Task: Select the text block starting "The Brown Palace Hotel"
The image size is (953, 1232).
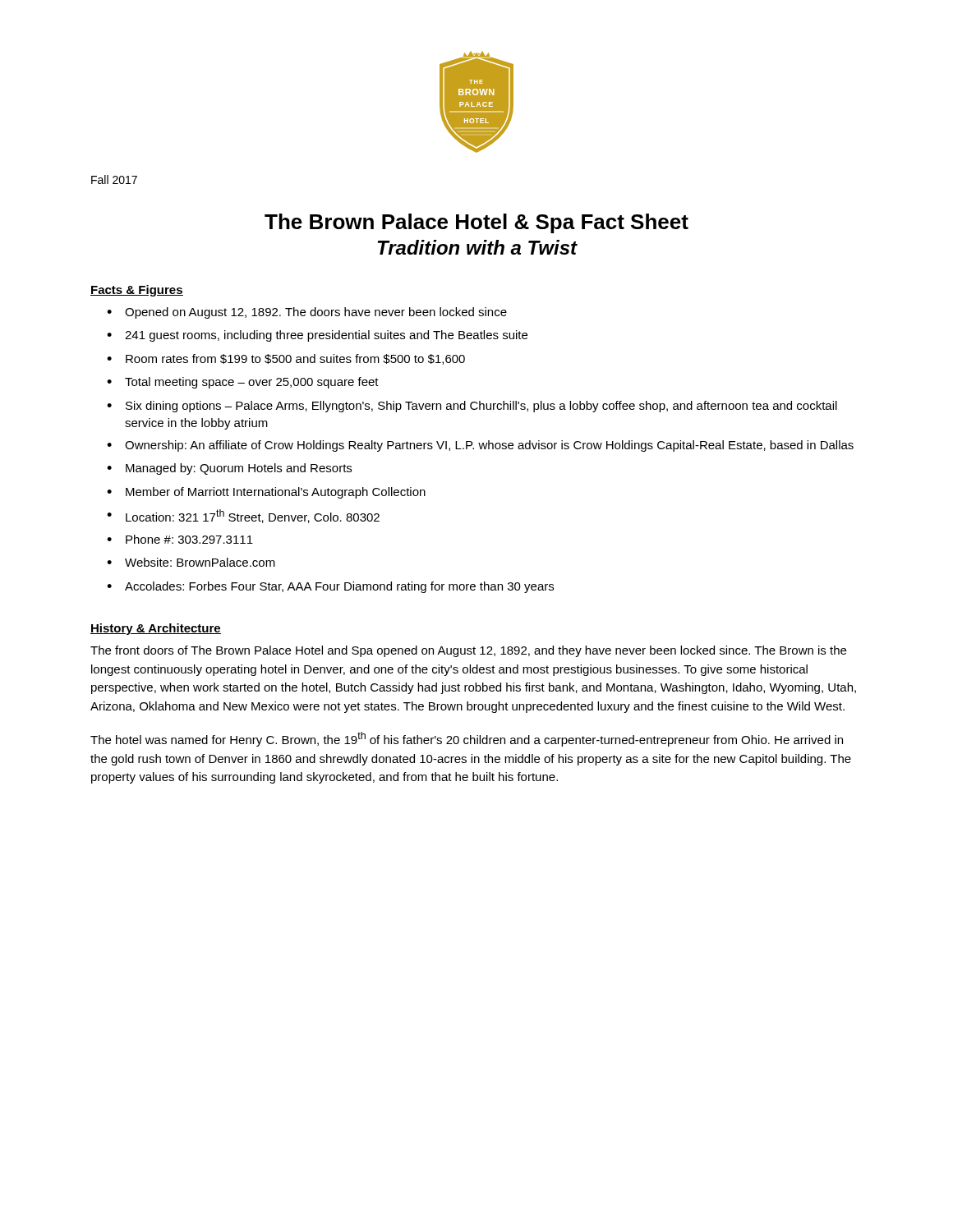Action: (476, 235)
